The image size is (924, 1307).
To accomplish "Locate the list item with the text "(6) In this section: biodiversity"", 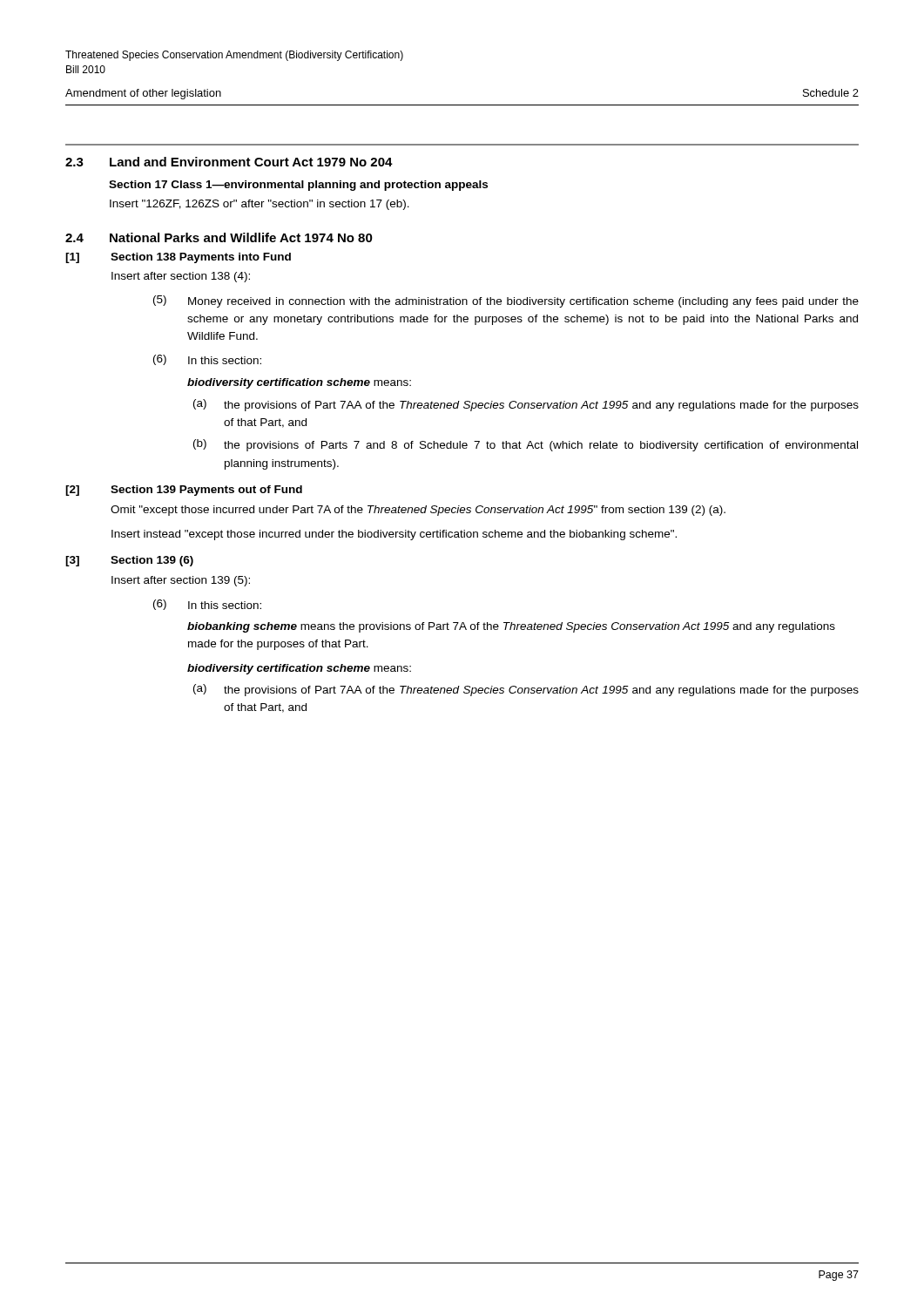I will click(506, 412).
